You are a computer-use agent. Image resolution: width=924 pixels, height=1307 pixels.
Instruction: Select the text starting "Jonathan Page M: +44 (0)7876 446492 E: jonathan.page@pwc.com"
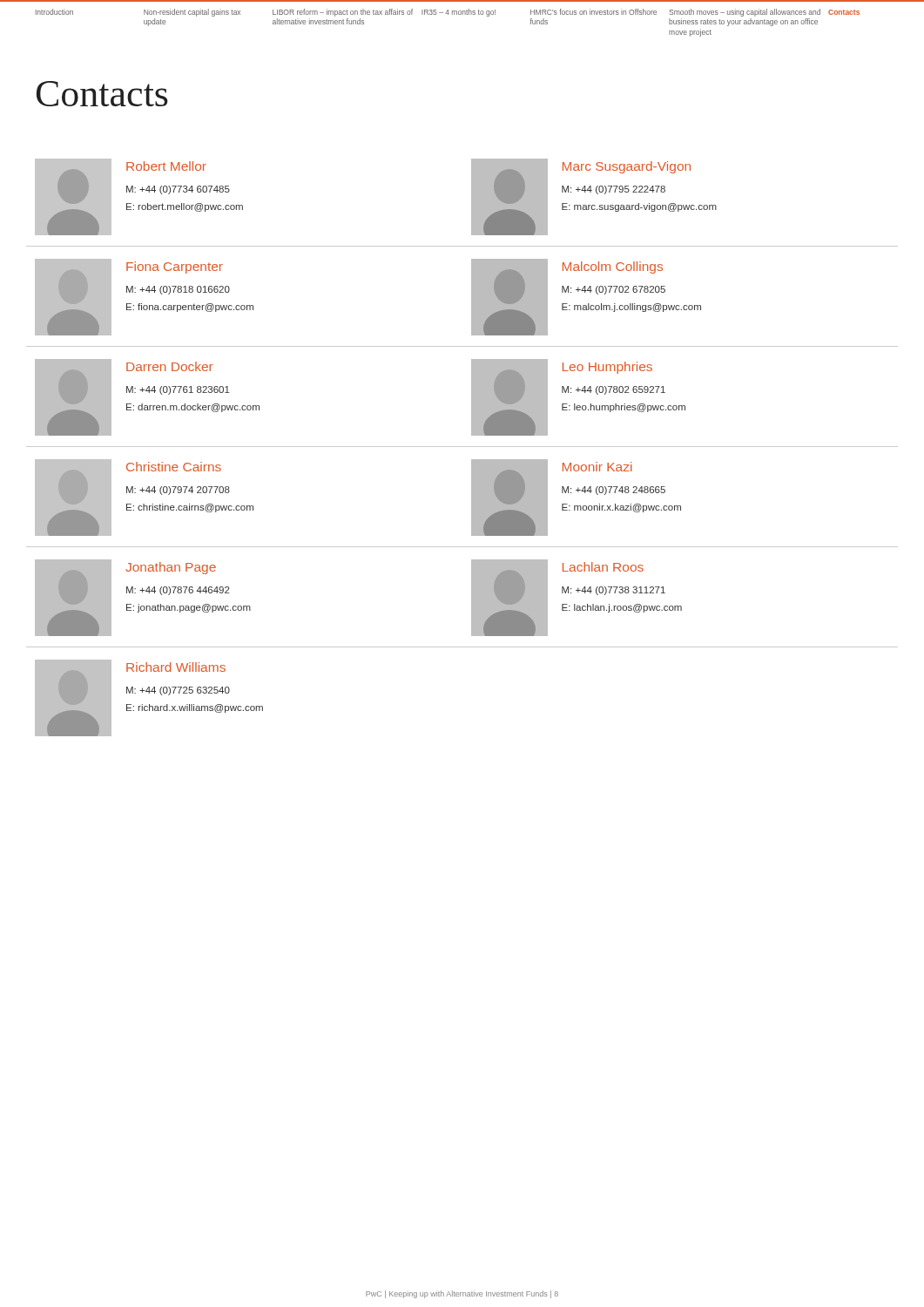pyautogui.click(x=188, y=588)
